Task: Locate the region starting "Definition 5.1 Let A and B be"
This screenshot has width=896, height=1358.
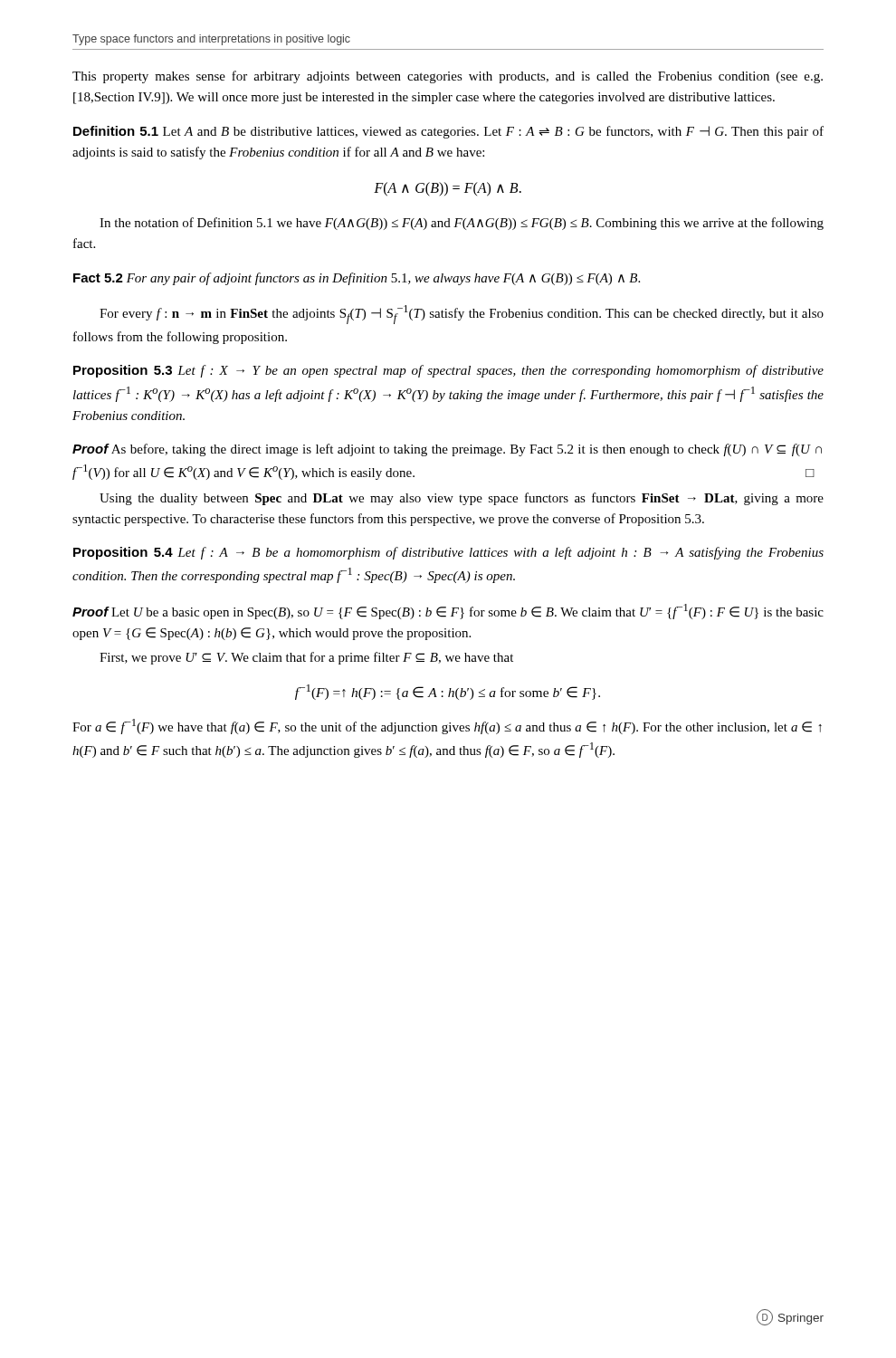Action: (448, 141)
